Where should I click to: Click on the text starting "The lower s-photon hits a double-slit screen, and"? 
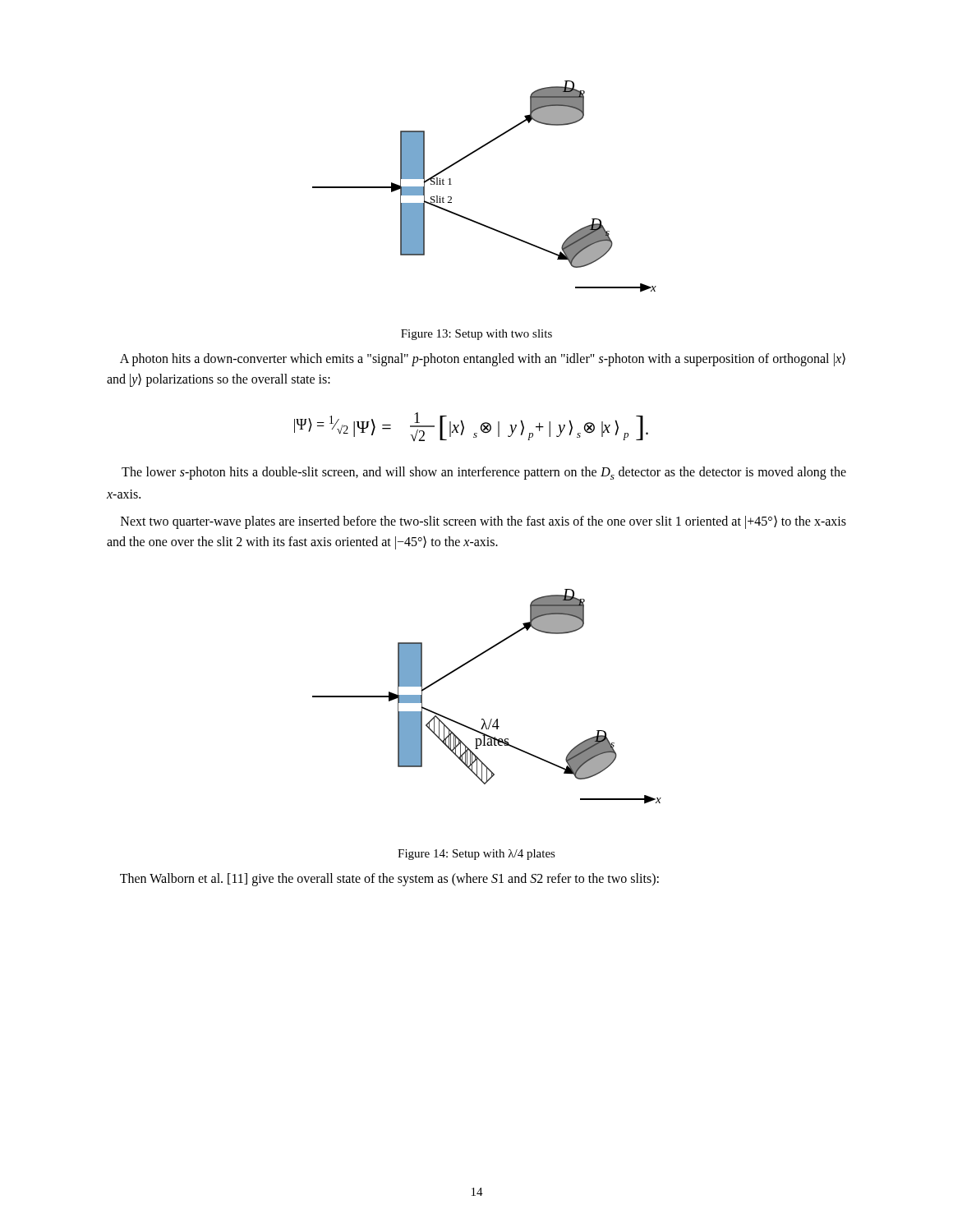(476, 483)
